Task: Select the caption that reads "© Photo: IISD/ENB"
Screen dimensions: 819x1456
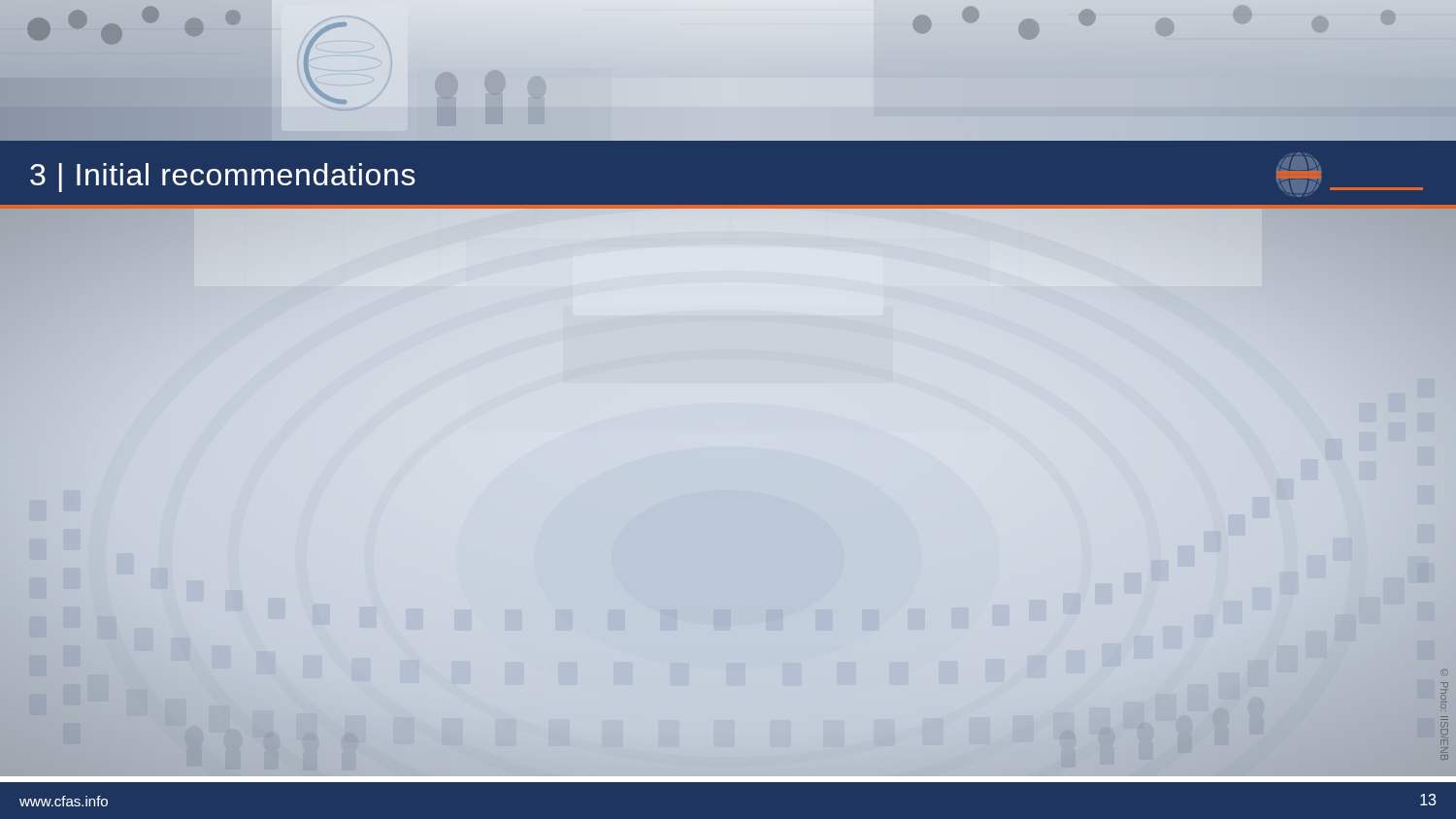Action: 1444,714
